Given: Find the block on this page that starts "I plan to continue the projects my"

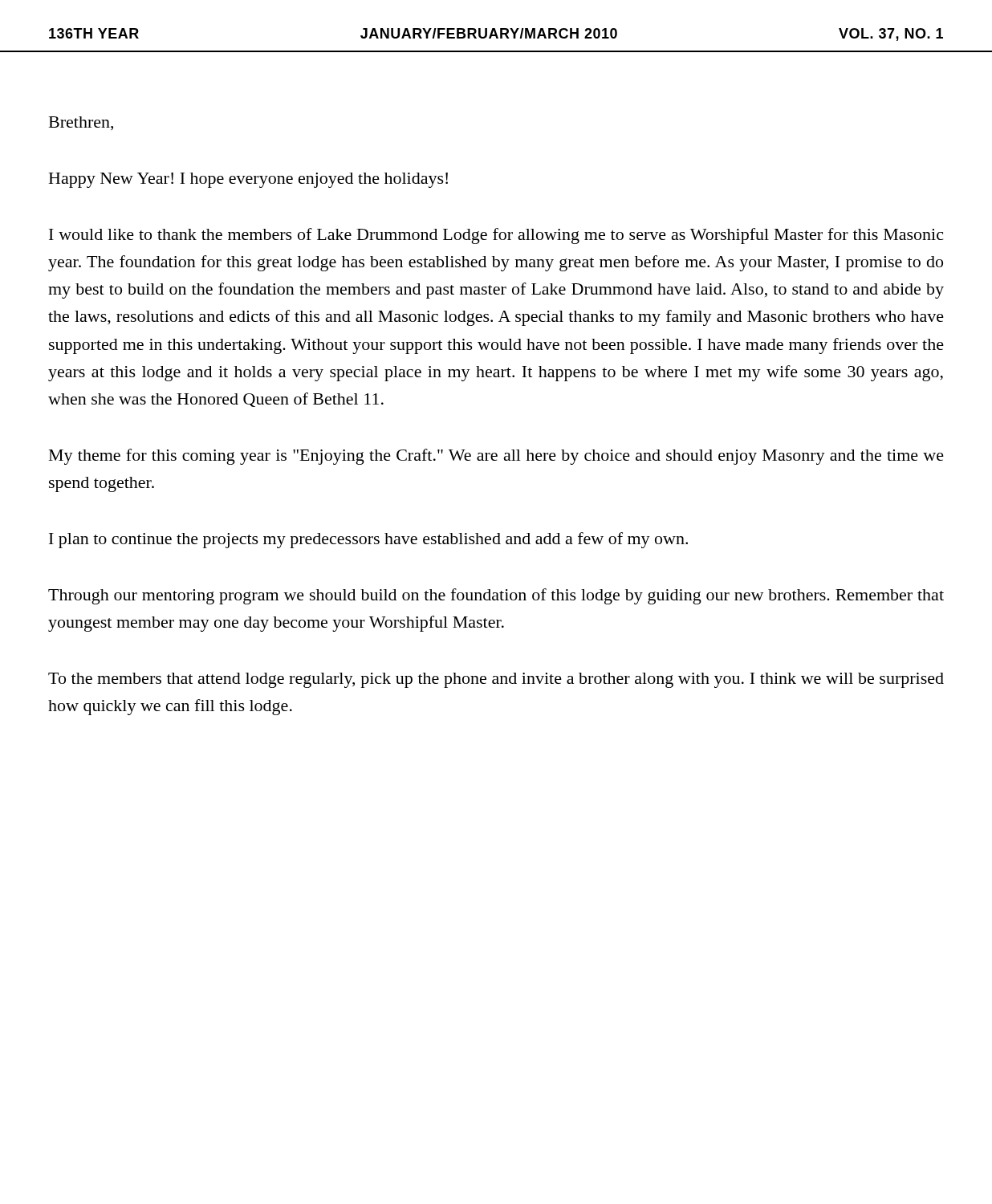Looking at the screenshot, I should tap(369, 538).
